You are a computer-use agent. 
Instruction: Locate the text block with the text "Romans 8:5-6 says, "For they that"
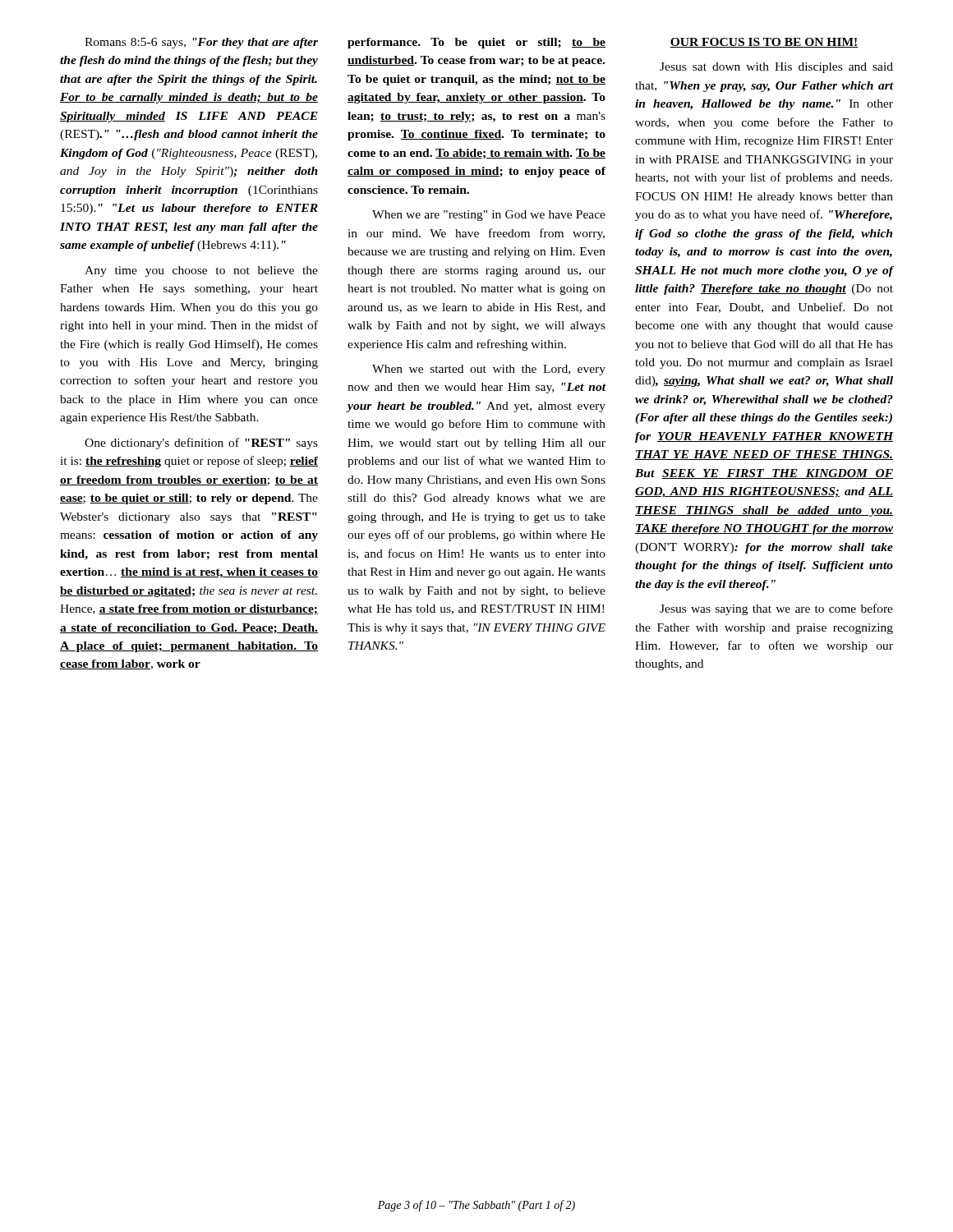[x=189, y=353]
